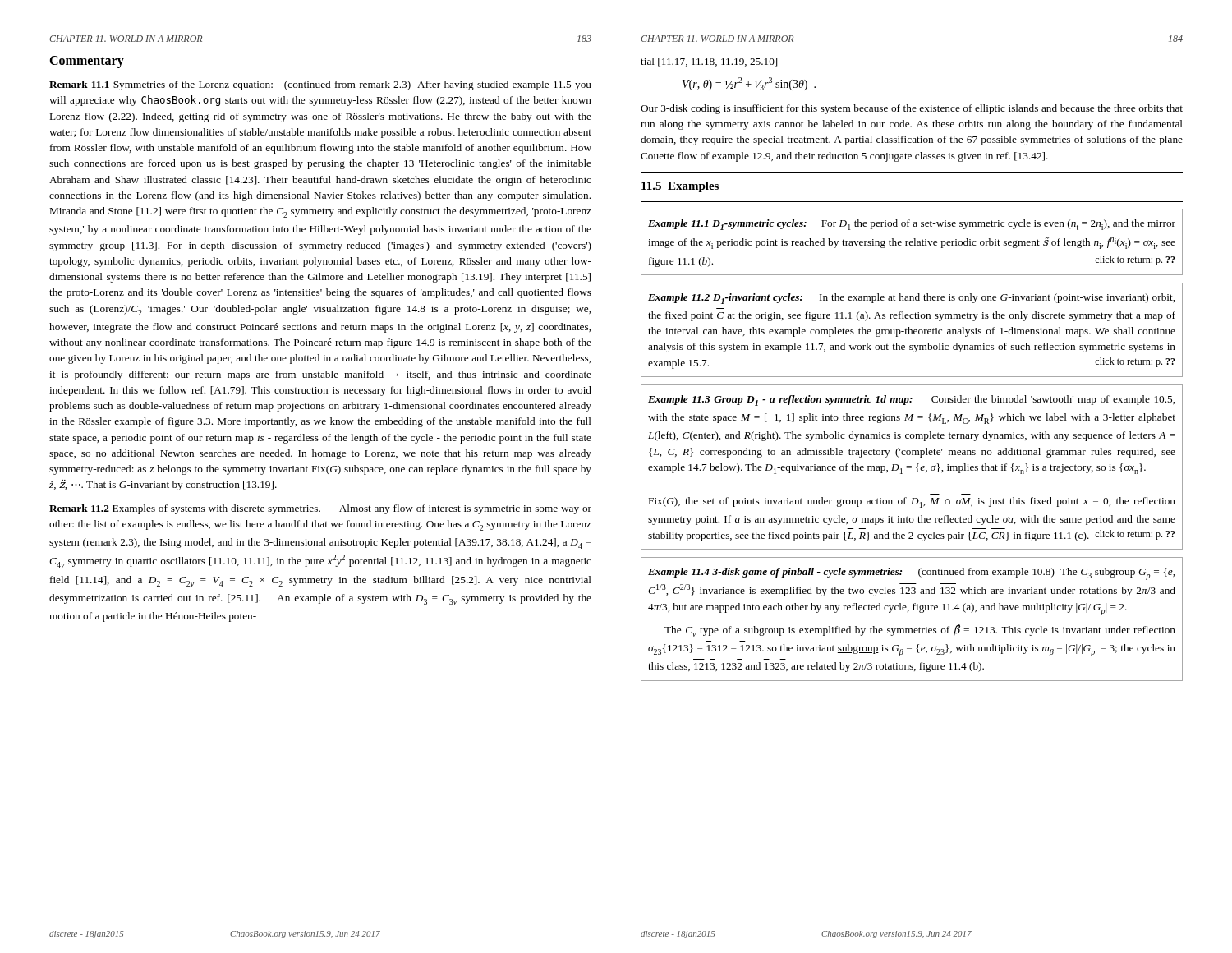Image resolution: width=1232 pixels, height=953 pixels.
Task: Locate the element starting "Example 11.3 Group D1 - a reflection"
Action: tap(912, 467)
